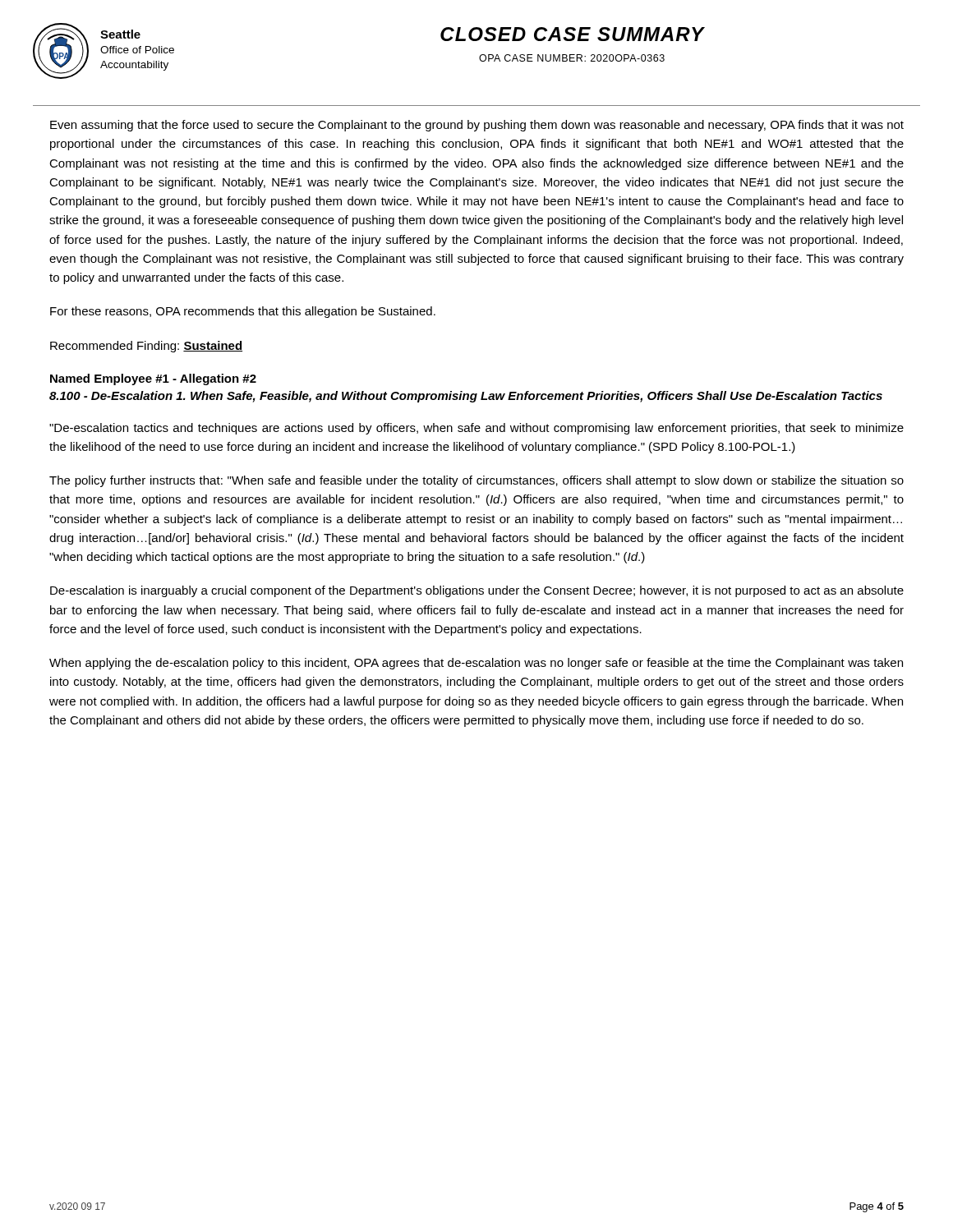Where is the passage that starts "When applying the de-escalation policy"?
Image resolution: width=953 pixels, height=1232 pixels.
(476, 691)
